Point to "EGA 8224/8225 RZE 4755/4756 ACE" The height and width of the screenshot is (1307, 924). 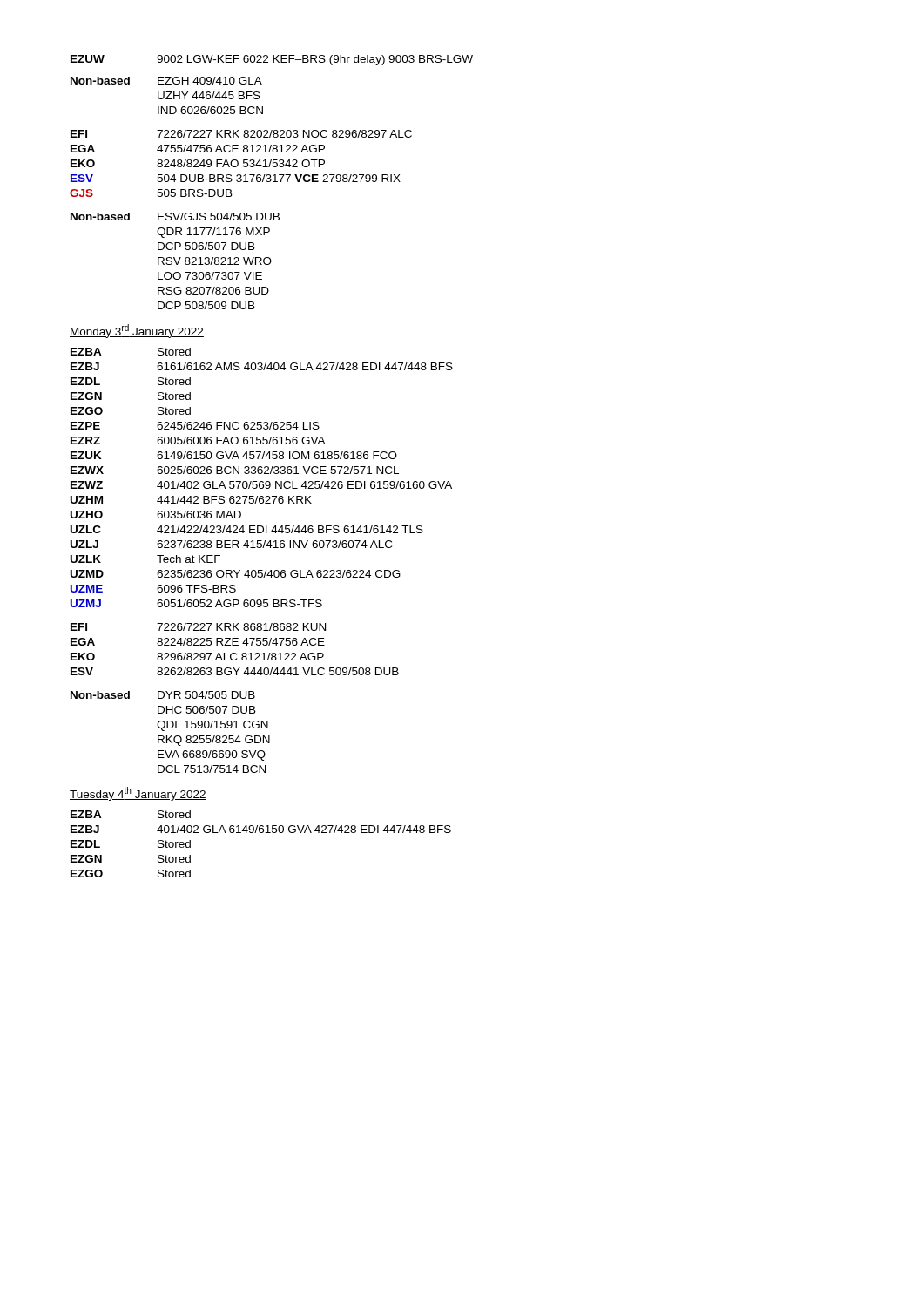[x=198, y=642]
